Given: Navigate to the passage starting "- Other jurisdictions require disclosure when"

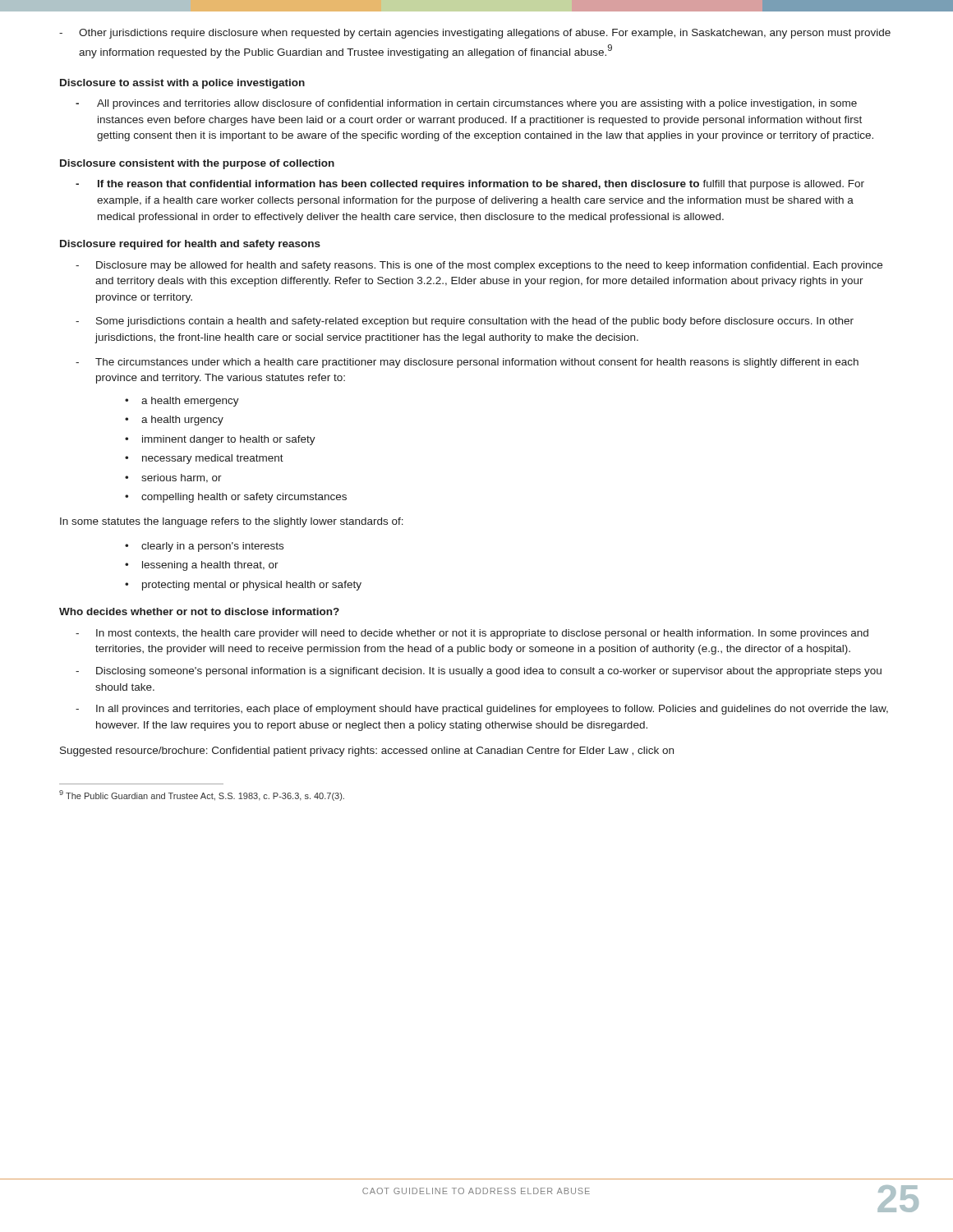Looking at the screenshot, I should [x=476, y=42].
